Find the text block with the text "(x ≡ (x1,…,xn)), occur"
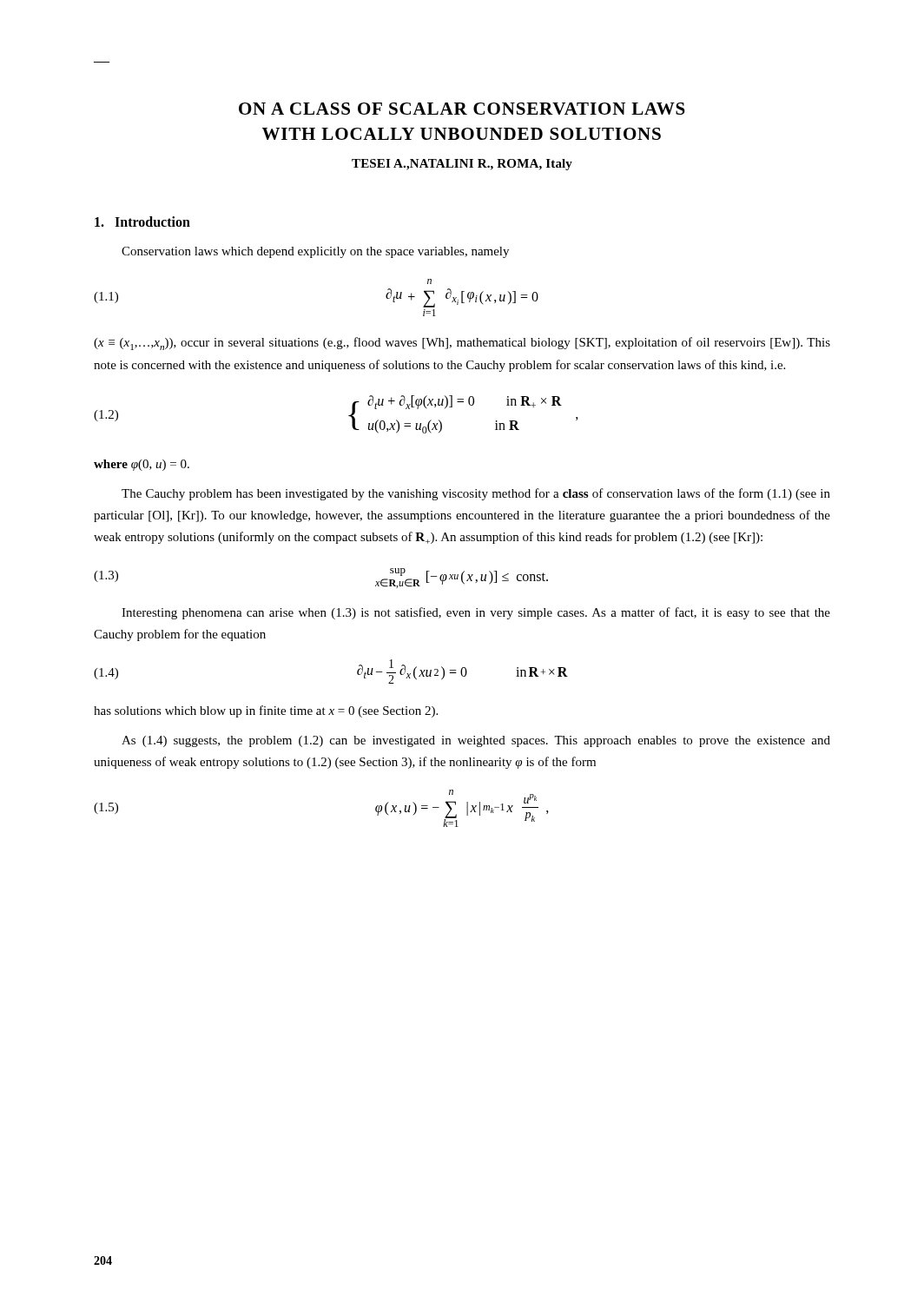924x1303 pixels. tap(462, 353)
